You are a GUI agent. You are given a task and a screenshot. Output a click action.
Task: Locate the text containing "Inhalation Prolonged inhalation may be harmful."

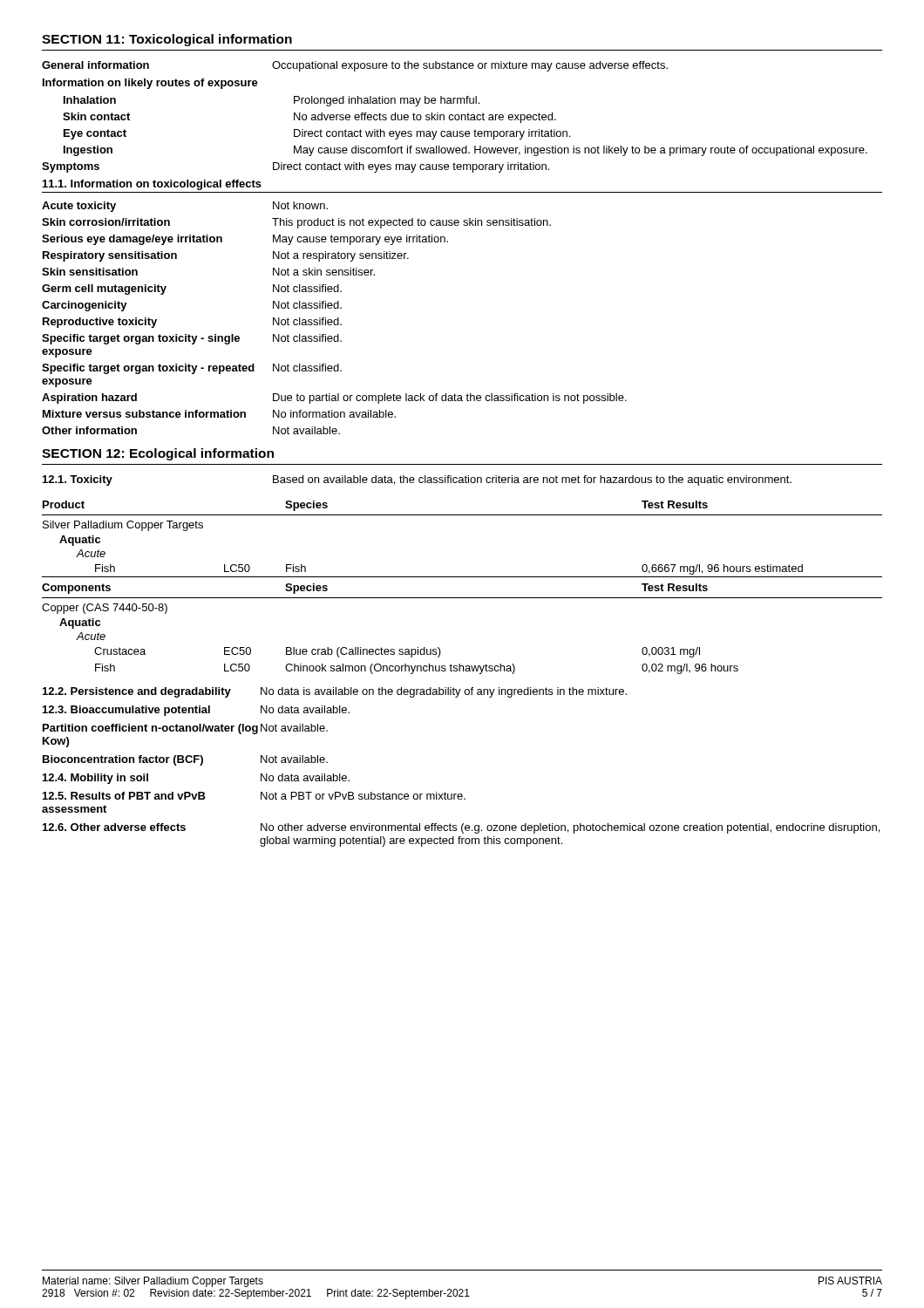pos(472,100)
